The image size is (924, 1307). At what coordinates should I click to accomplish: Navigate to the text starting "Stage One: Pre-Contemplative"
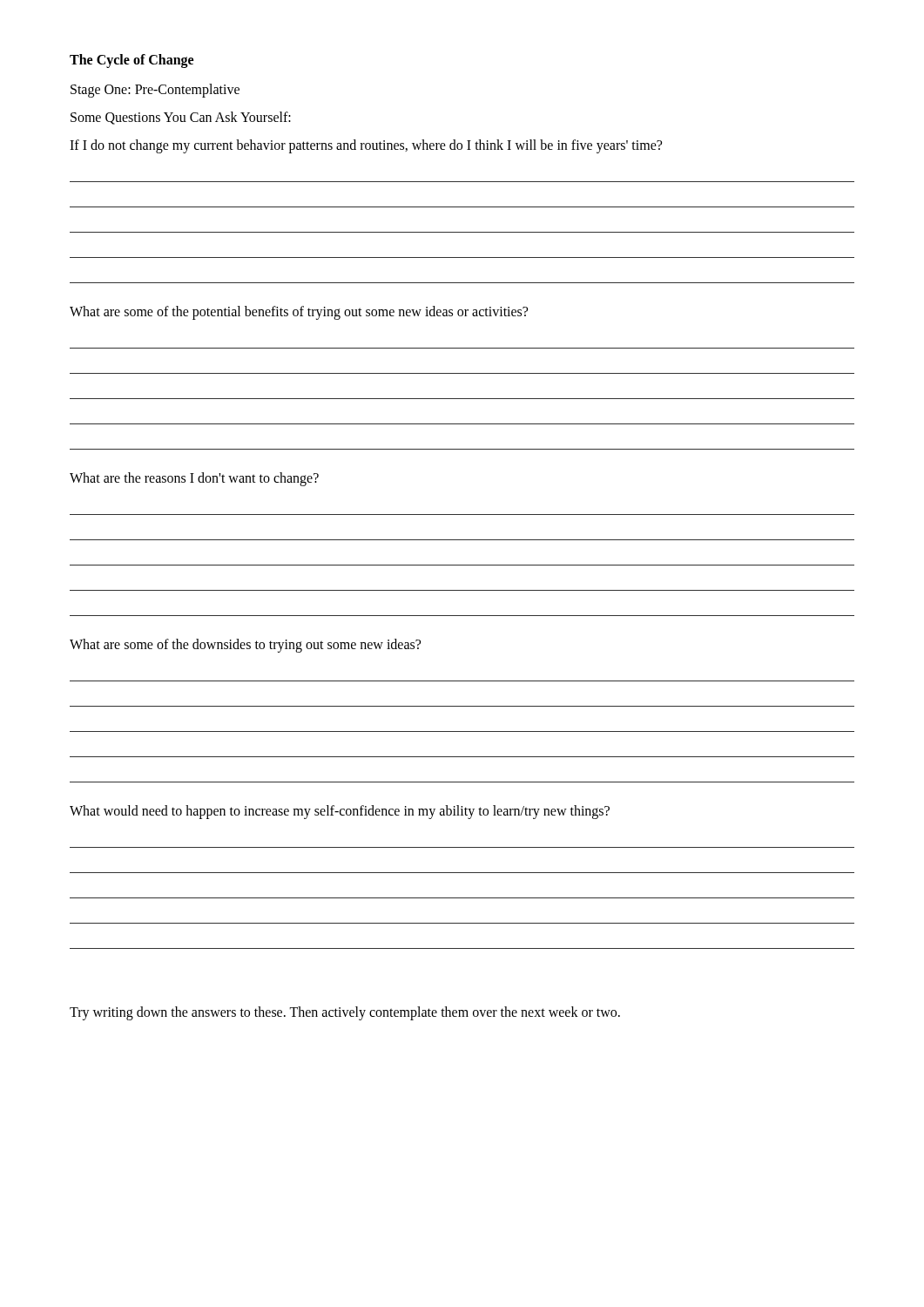[155, 89]
